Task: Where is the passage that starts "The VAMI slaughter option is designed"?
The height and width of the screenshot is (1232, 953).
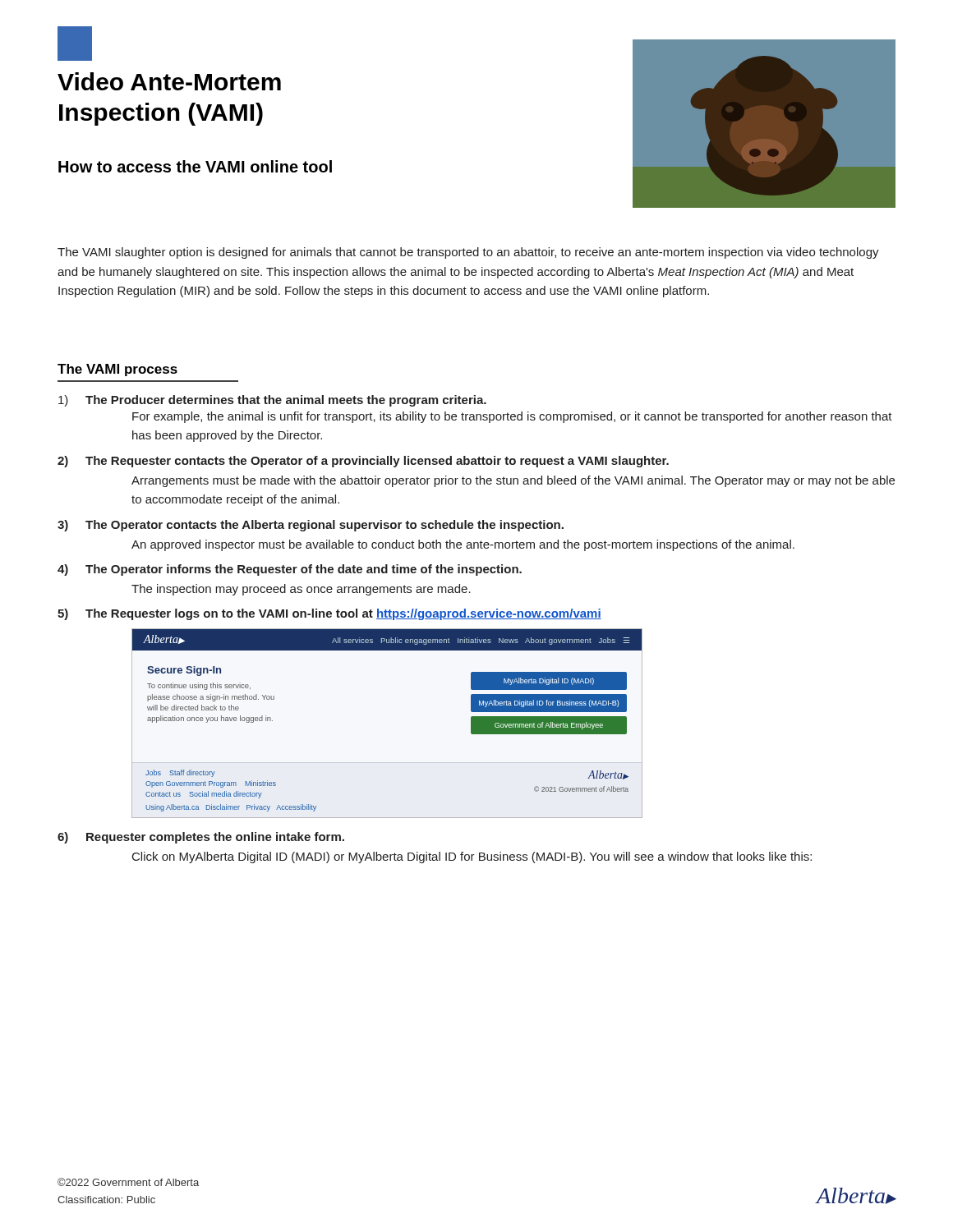Action: (x=468, y=271)
